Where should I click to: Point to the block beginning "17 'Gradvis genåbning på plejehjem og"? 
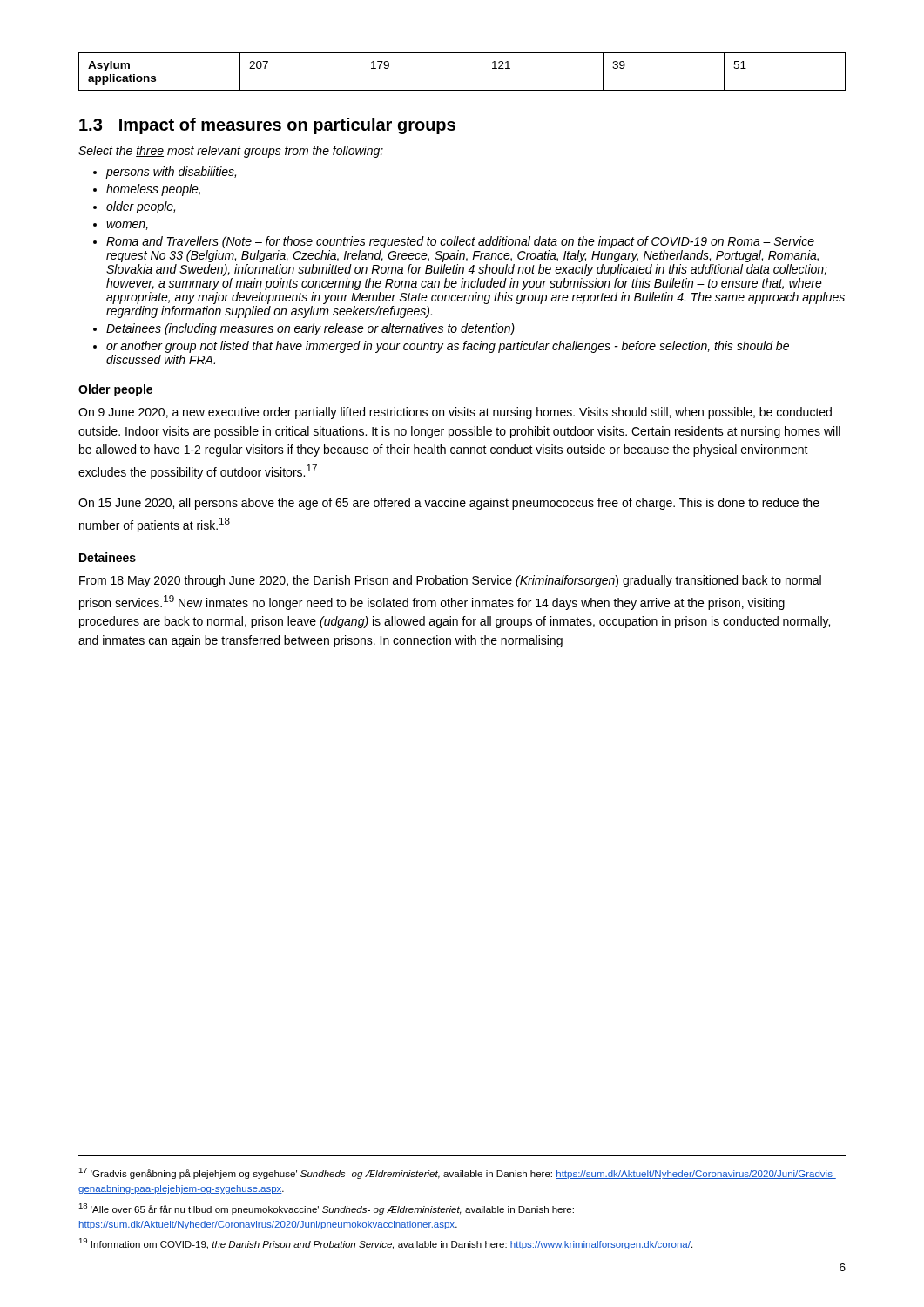point(462,1181)
